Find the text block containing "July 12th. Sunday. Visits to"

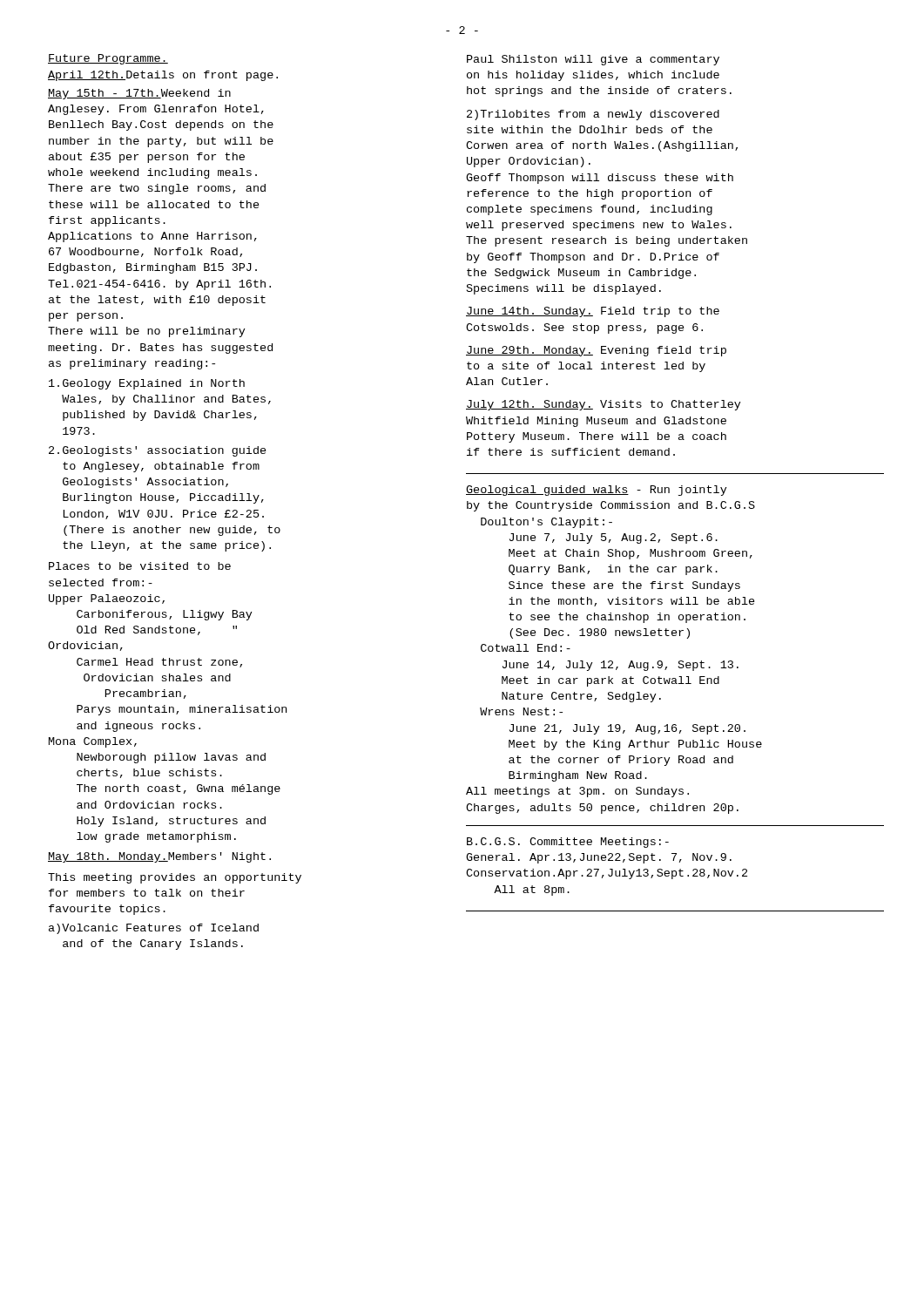[603, 429]
